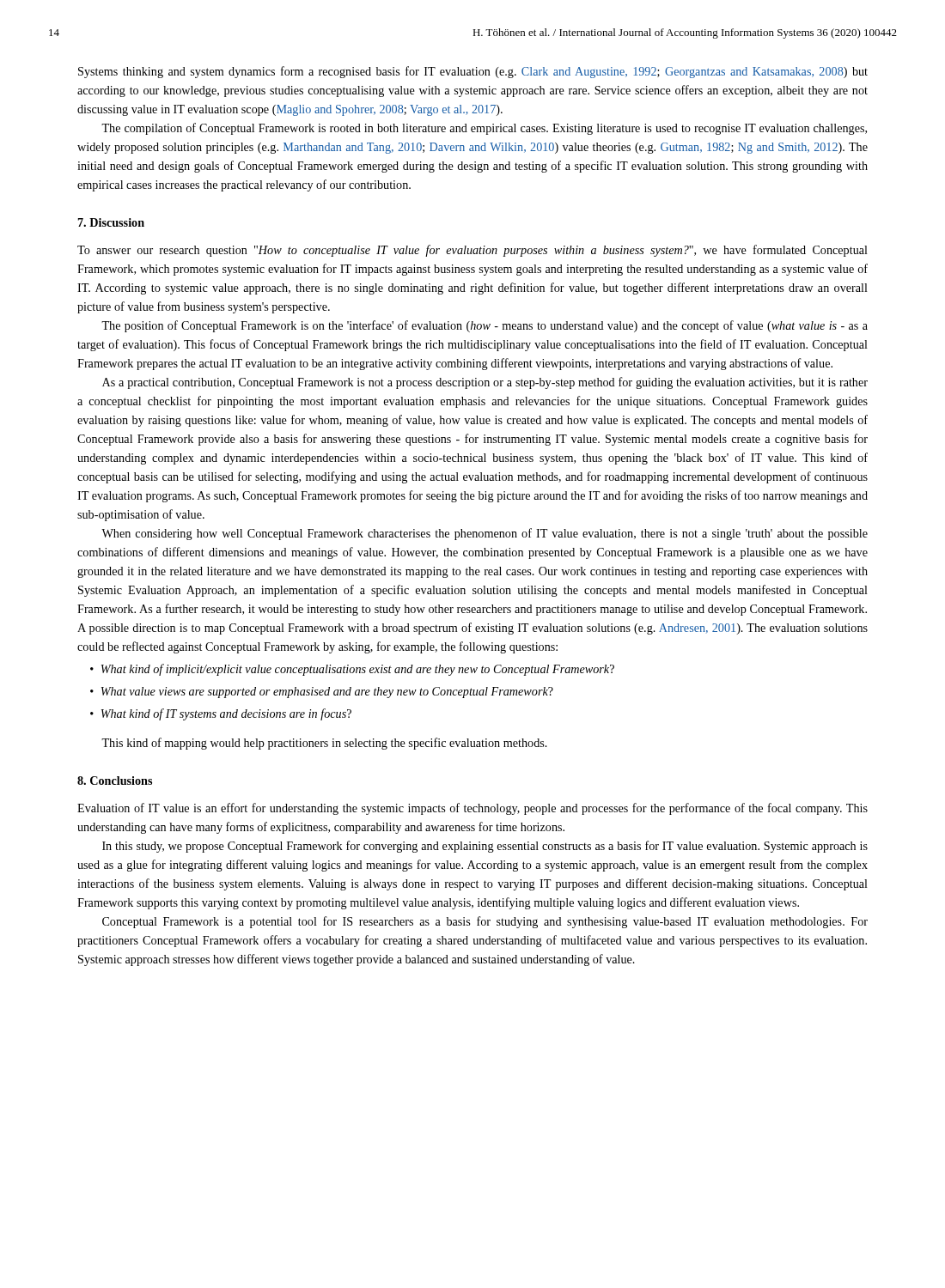Locate the block of text that opens with "Conceptual Framework is a"
The height and width of the screenshot is (1288, 945).
[x=472, y=940]
